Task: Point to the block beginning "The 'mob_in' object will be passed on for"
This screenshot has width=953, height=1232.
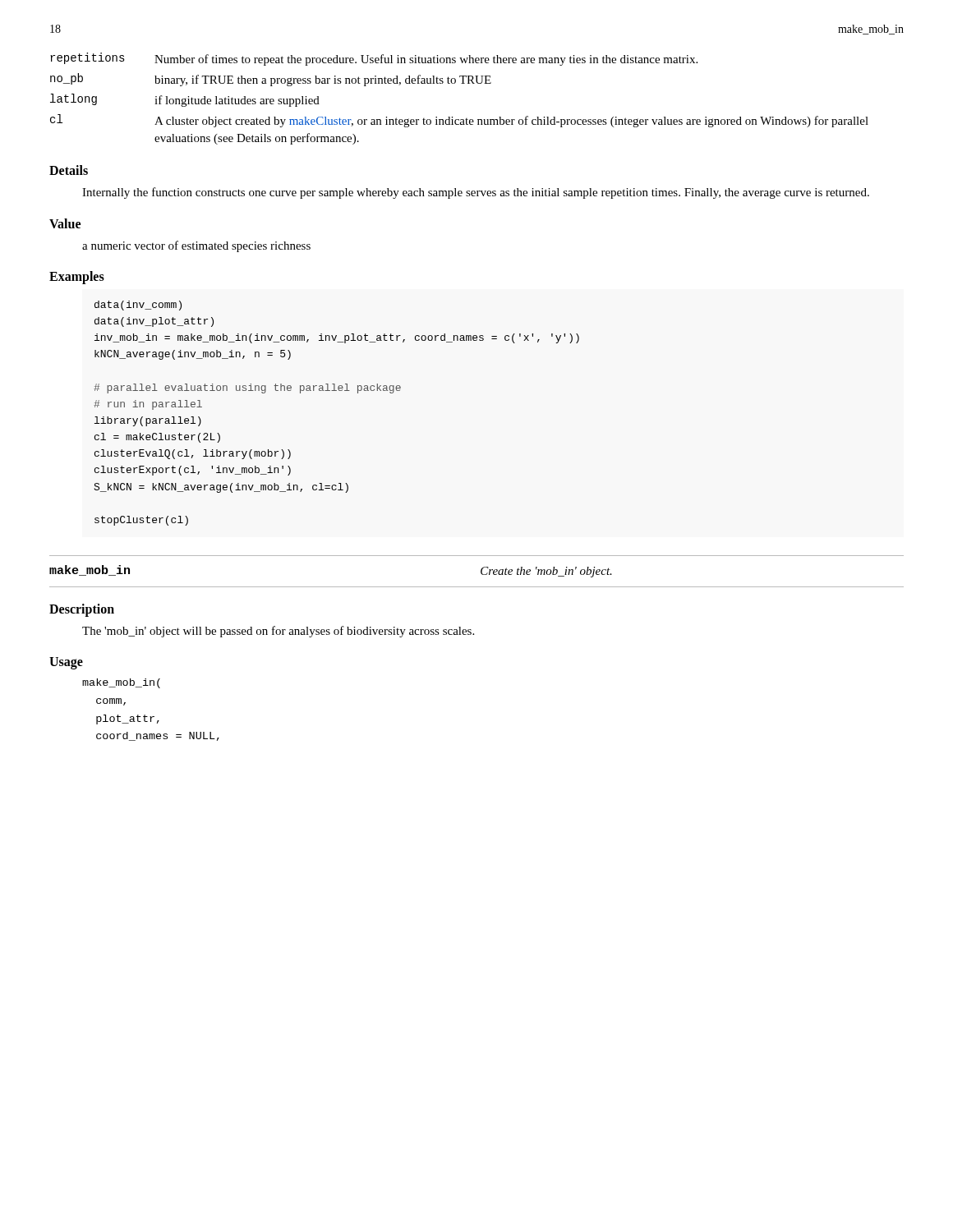Action: click(279, 631)
